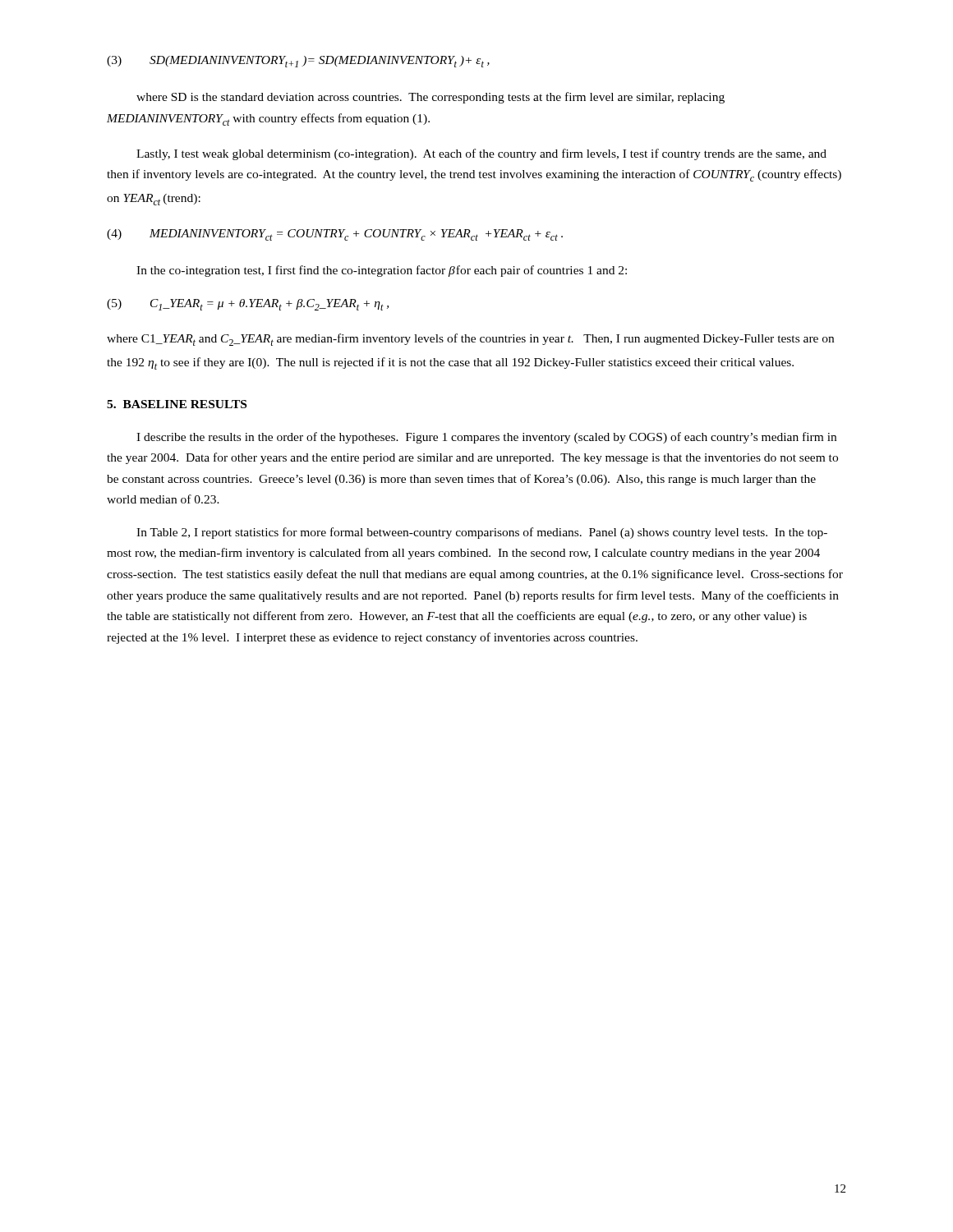Select the text block with the text "I describe the results in the"
The height and width of the screenshot is (1232, 953).
coord(473,468)
